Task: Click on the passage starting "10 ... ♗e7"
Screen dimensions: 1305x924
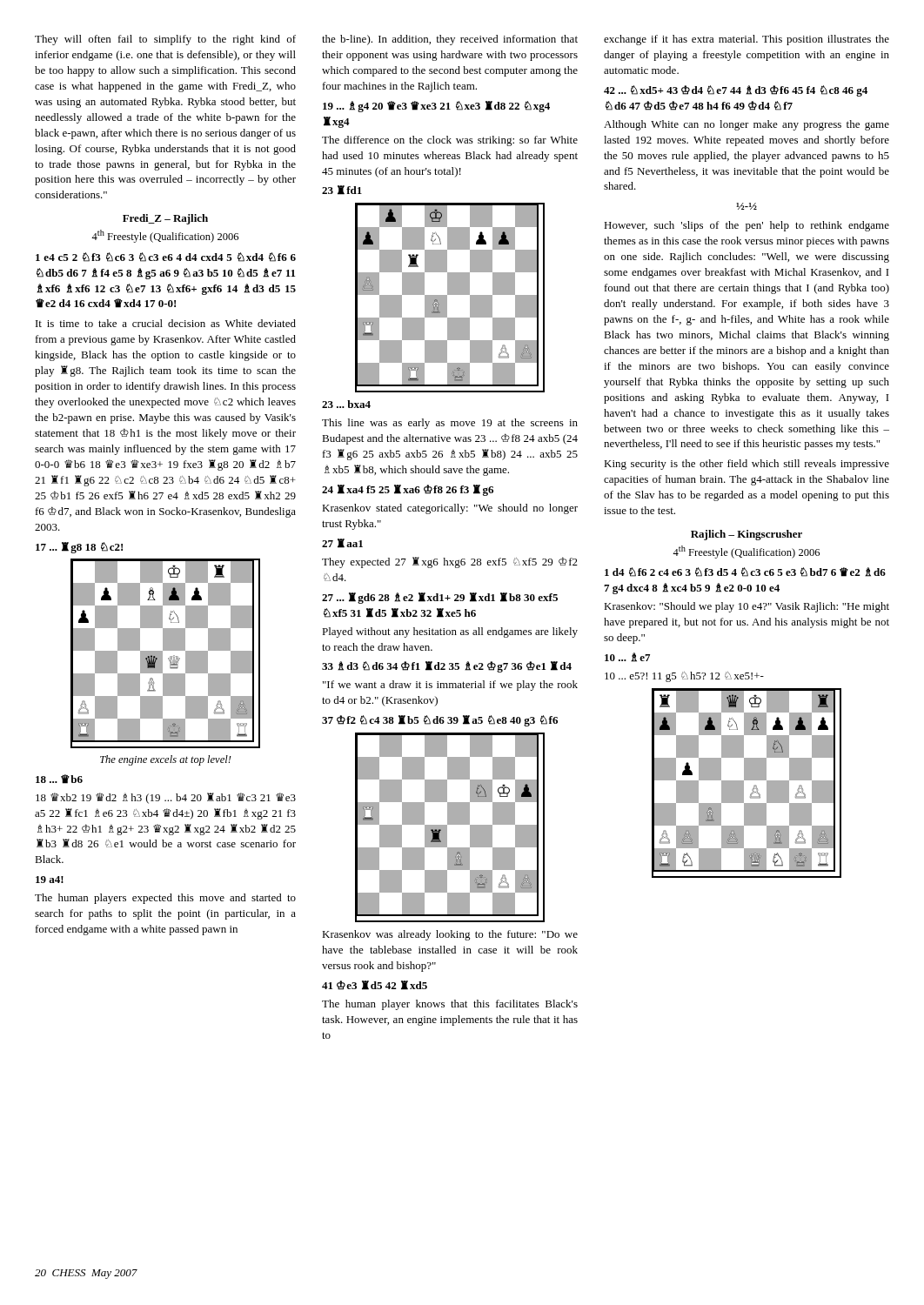Action: point(627,657)
